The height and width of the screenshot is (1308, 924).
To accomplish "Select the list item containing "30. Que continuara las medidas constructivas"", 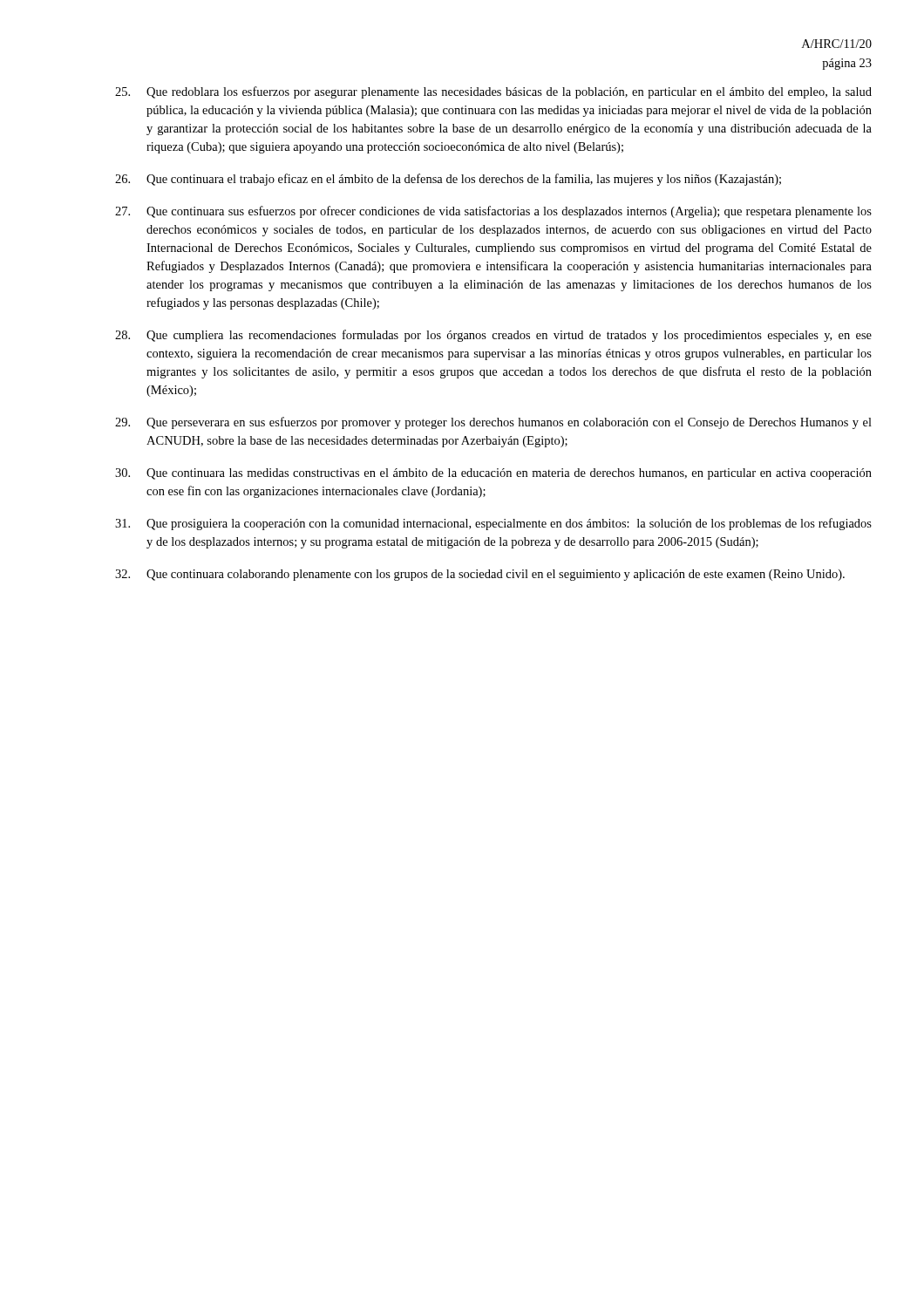I will click(x=475, y=482).
